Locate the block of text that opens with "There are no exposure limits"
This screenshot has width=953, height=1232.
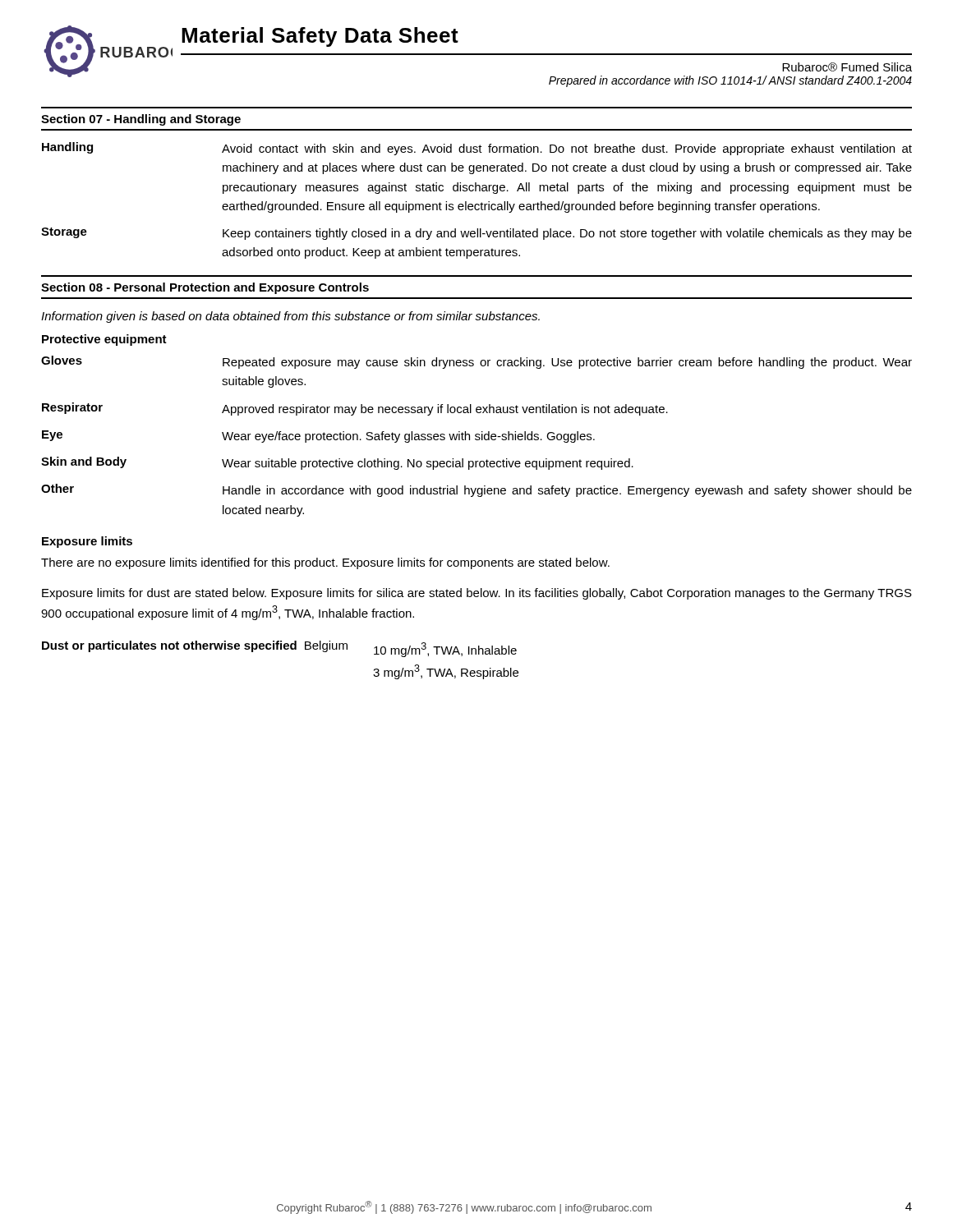(x=326, y=562)
